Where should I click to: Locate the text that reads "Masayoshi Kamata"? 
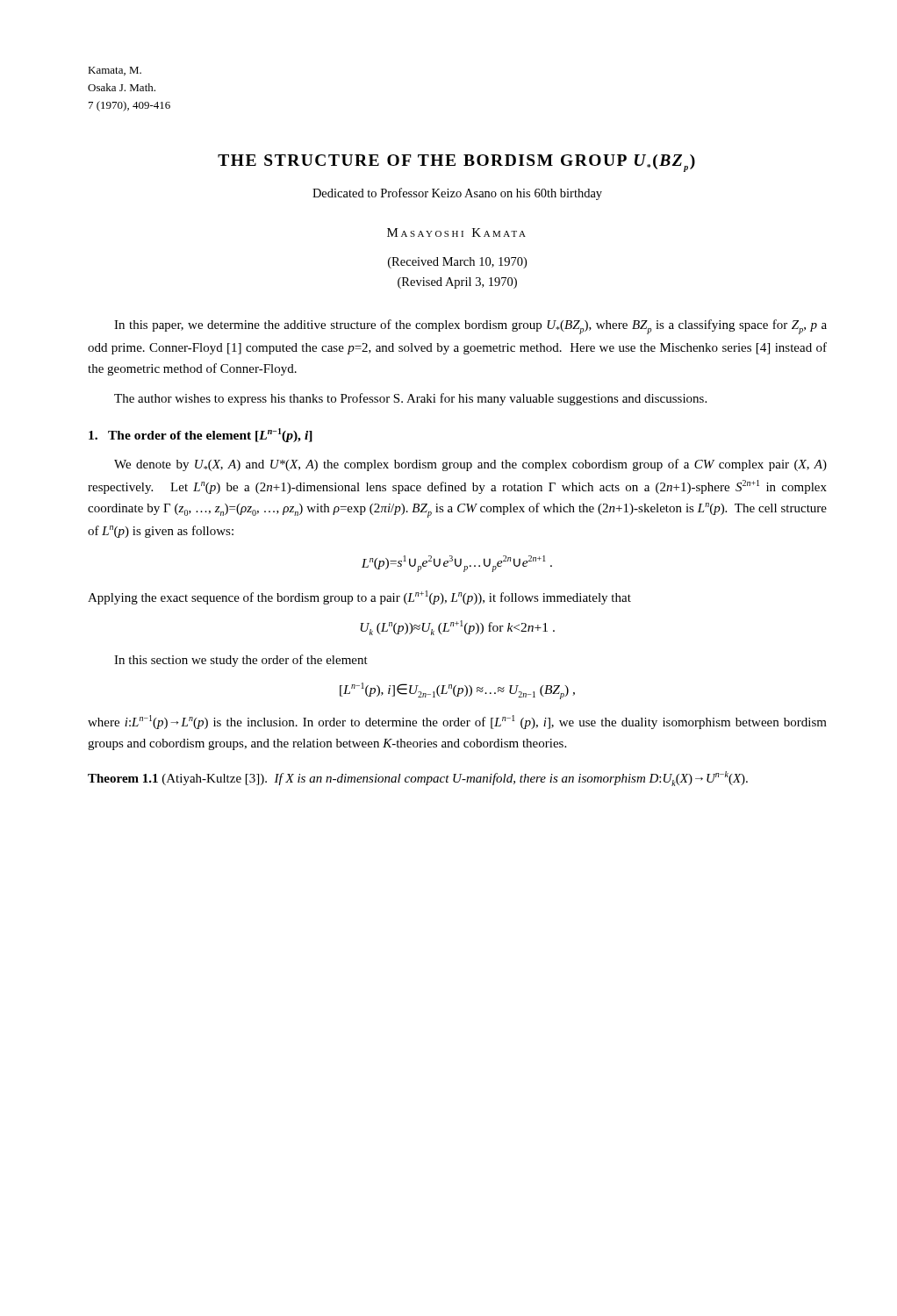[x=457, y=233]
